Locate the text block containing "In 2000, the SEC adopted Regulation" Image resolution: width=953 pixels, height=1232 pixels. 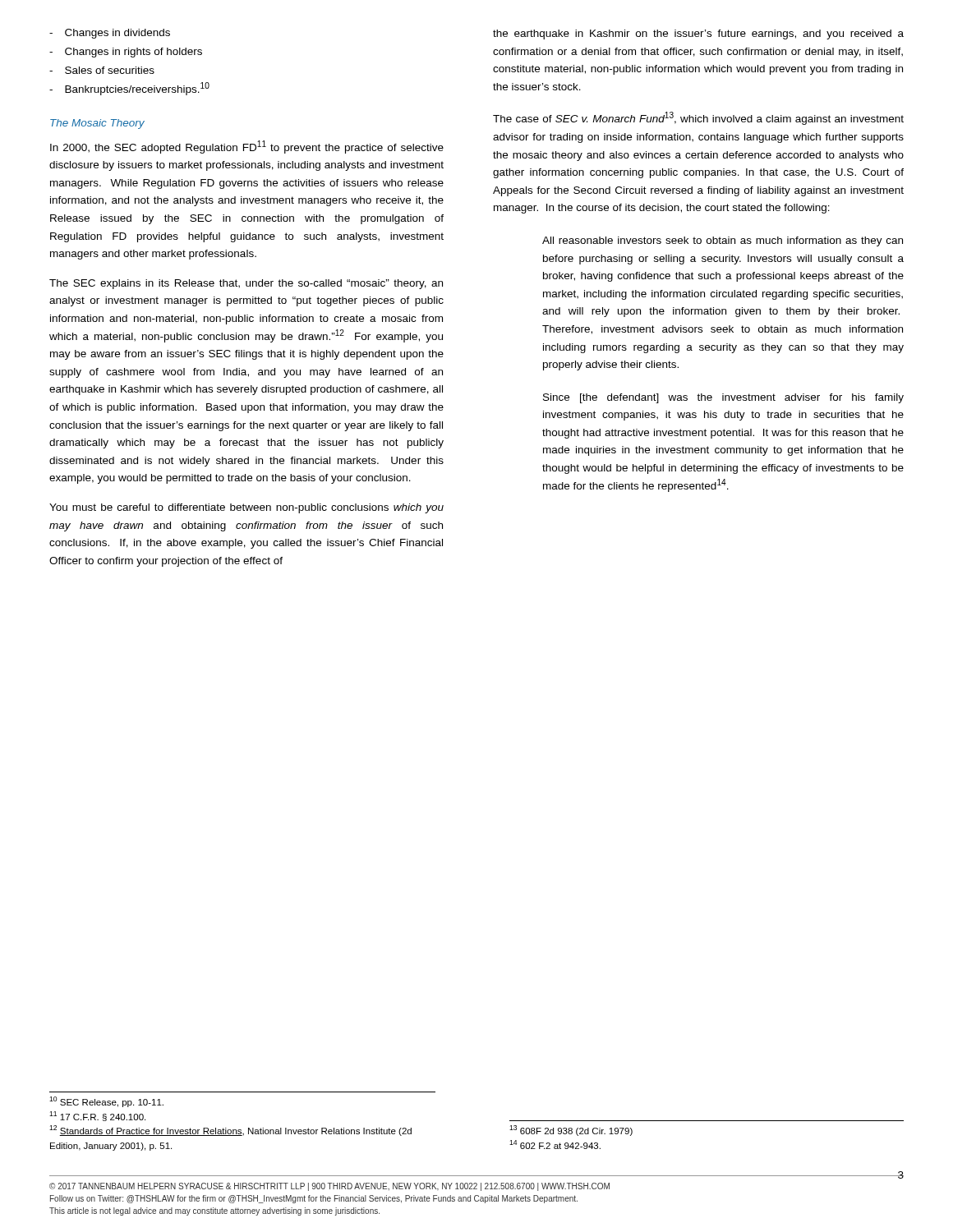click(x=246, y=199)
